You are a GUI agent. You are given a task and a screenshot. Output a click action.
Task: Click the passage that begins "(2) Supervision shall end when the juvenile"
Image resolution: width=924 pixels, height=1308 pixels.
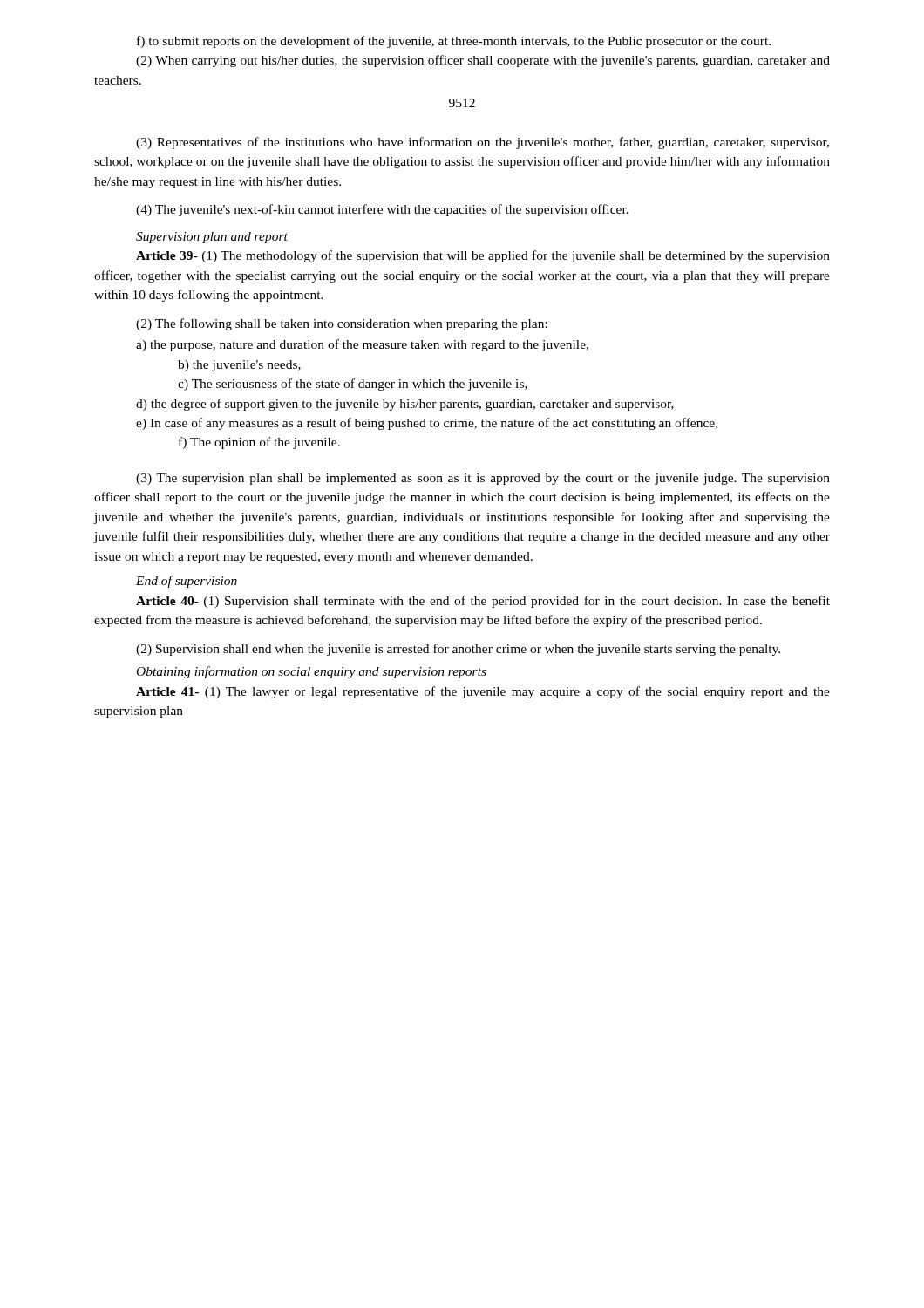tap(459, 648)
